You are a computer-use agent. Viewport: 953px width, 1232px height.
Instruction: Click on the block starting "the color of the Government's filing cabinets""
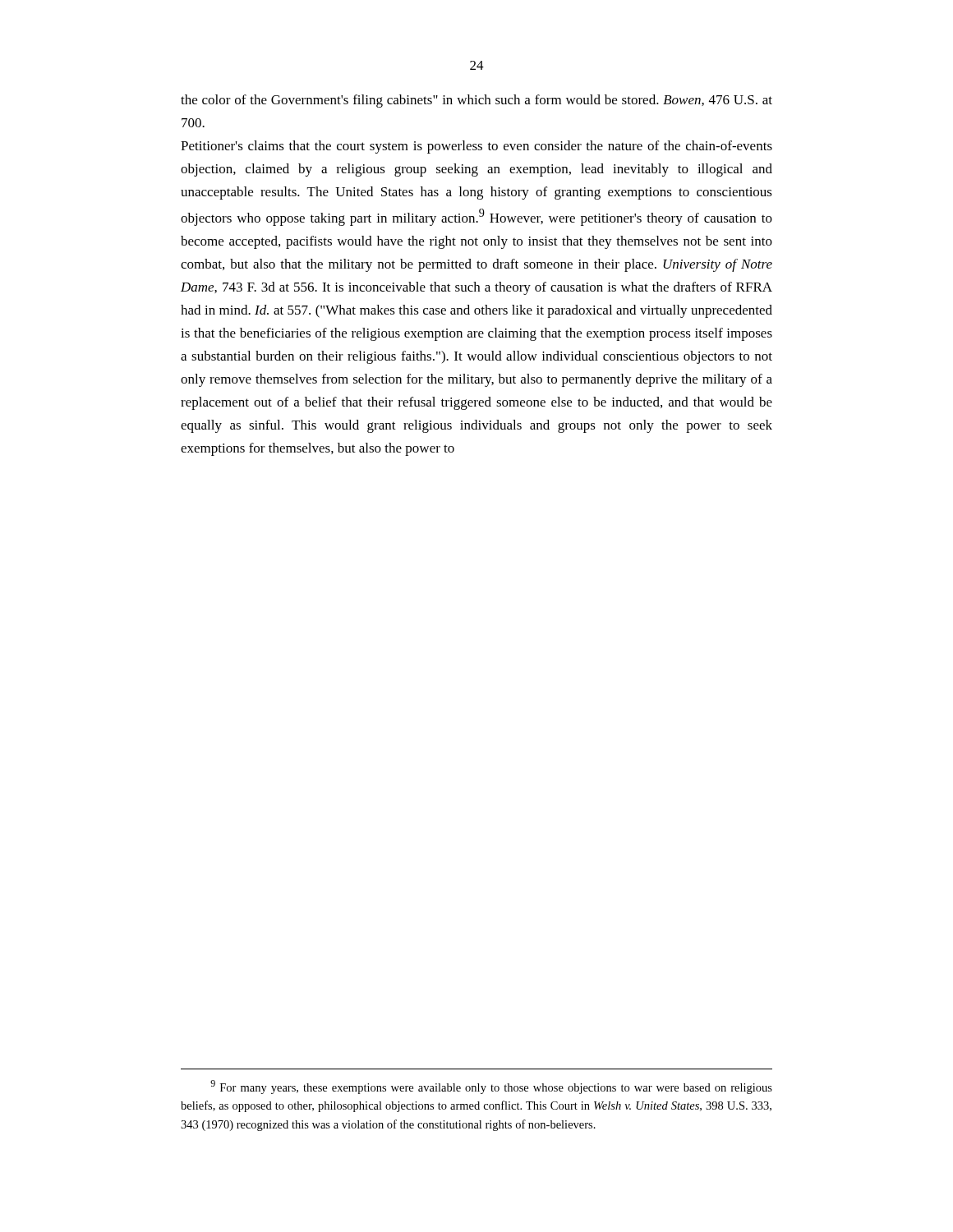click(476, 274)
